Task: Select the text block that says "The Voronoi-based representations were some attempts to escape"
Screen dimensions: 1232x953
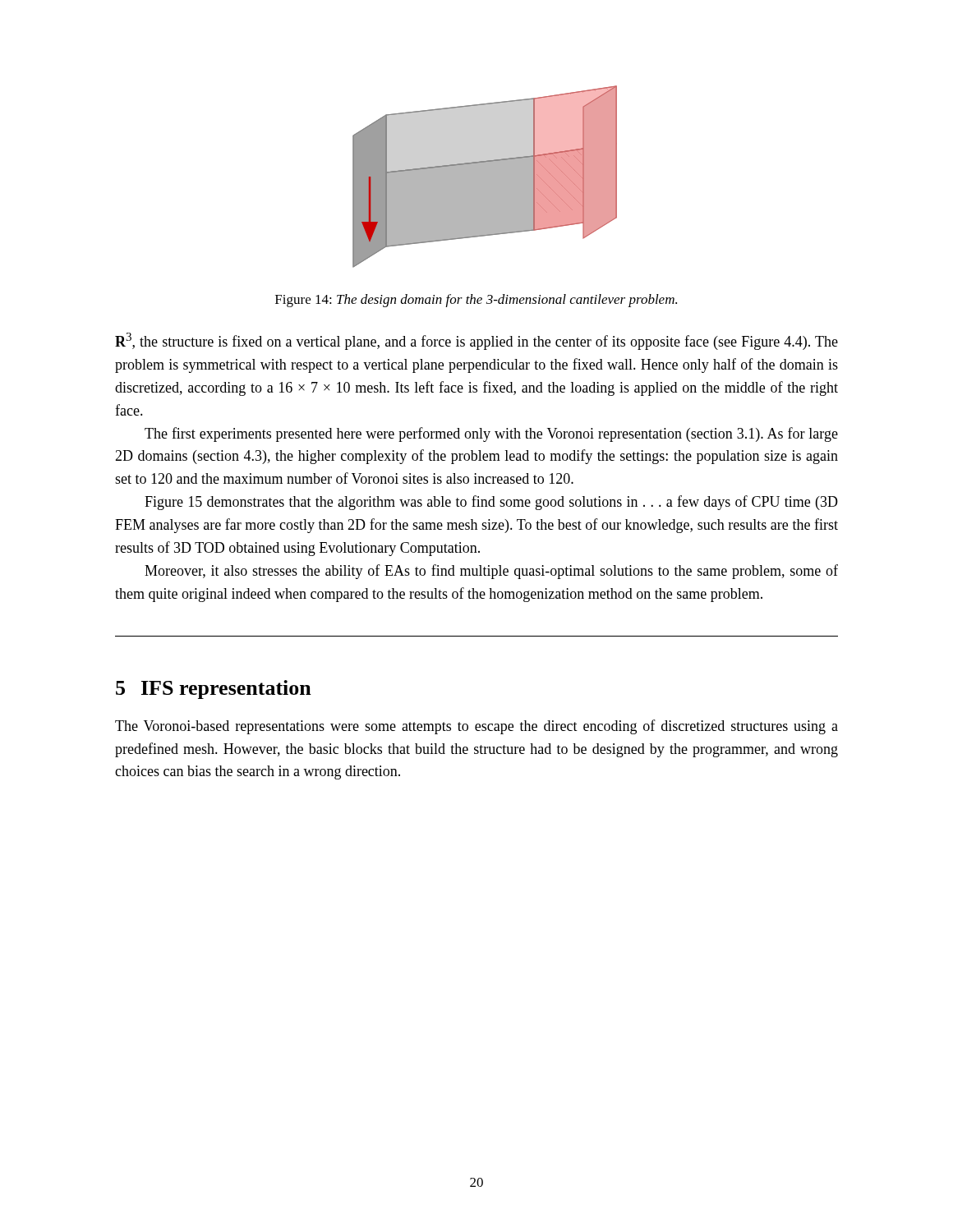Action: 476,749
